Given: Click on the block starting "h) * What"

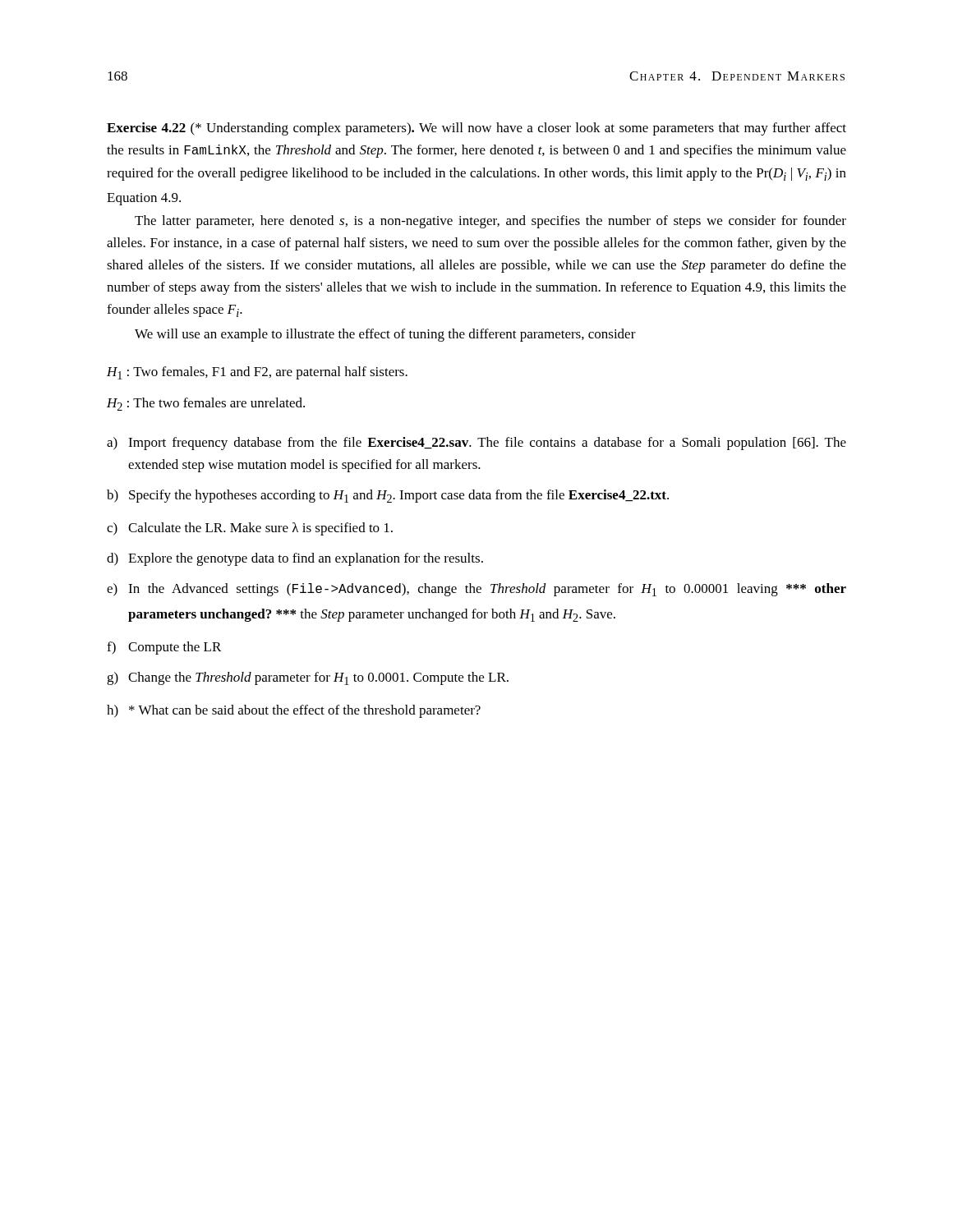Looking at the screenshot, I should tap(294, 710).
